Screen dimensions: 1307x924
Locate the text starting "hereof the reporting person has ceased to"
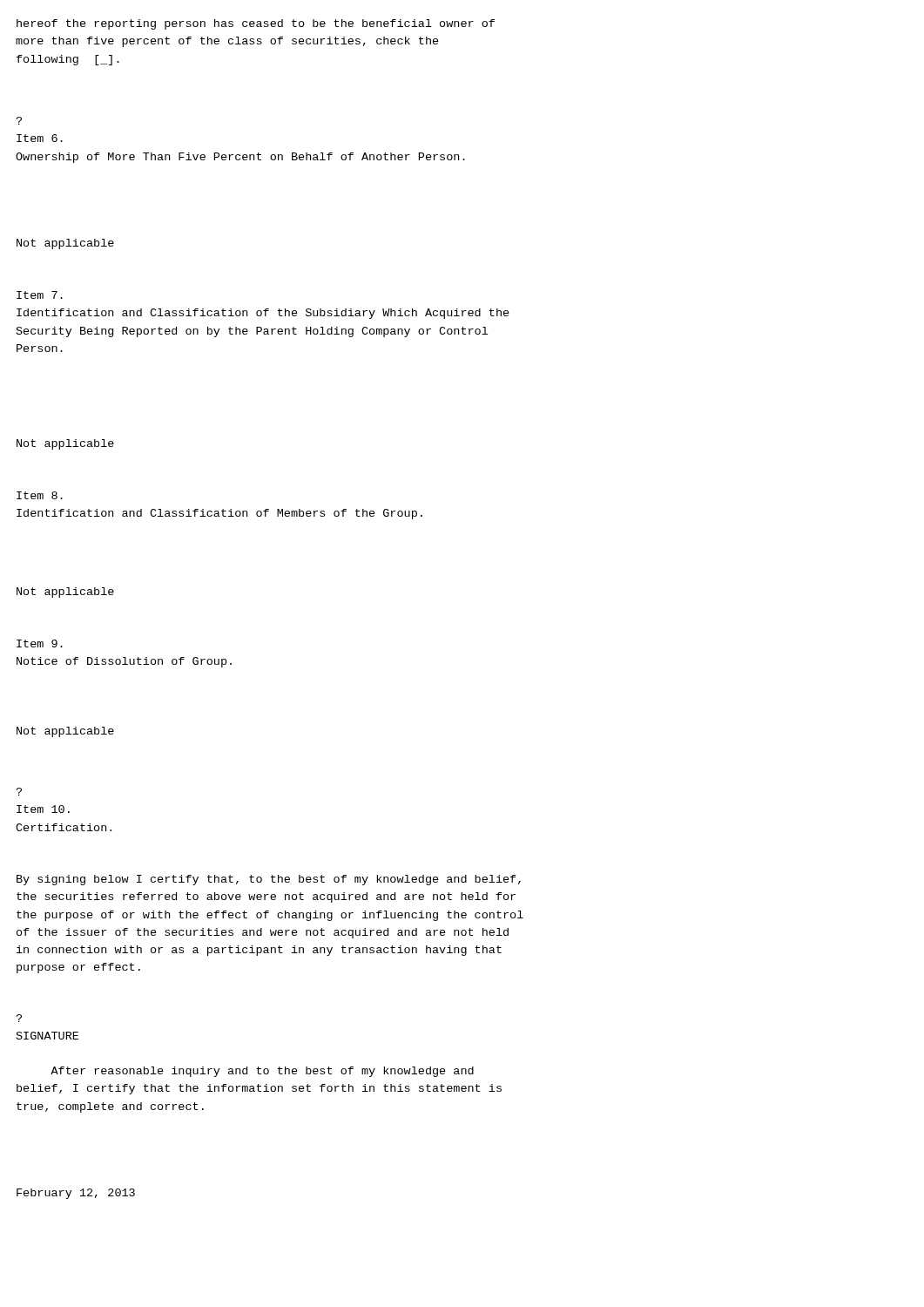pos(256,42)
